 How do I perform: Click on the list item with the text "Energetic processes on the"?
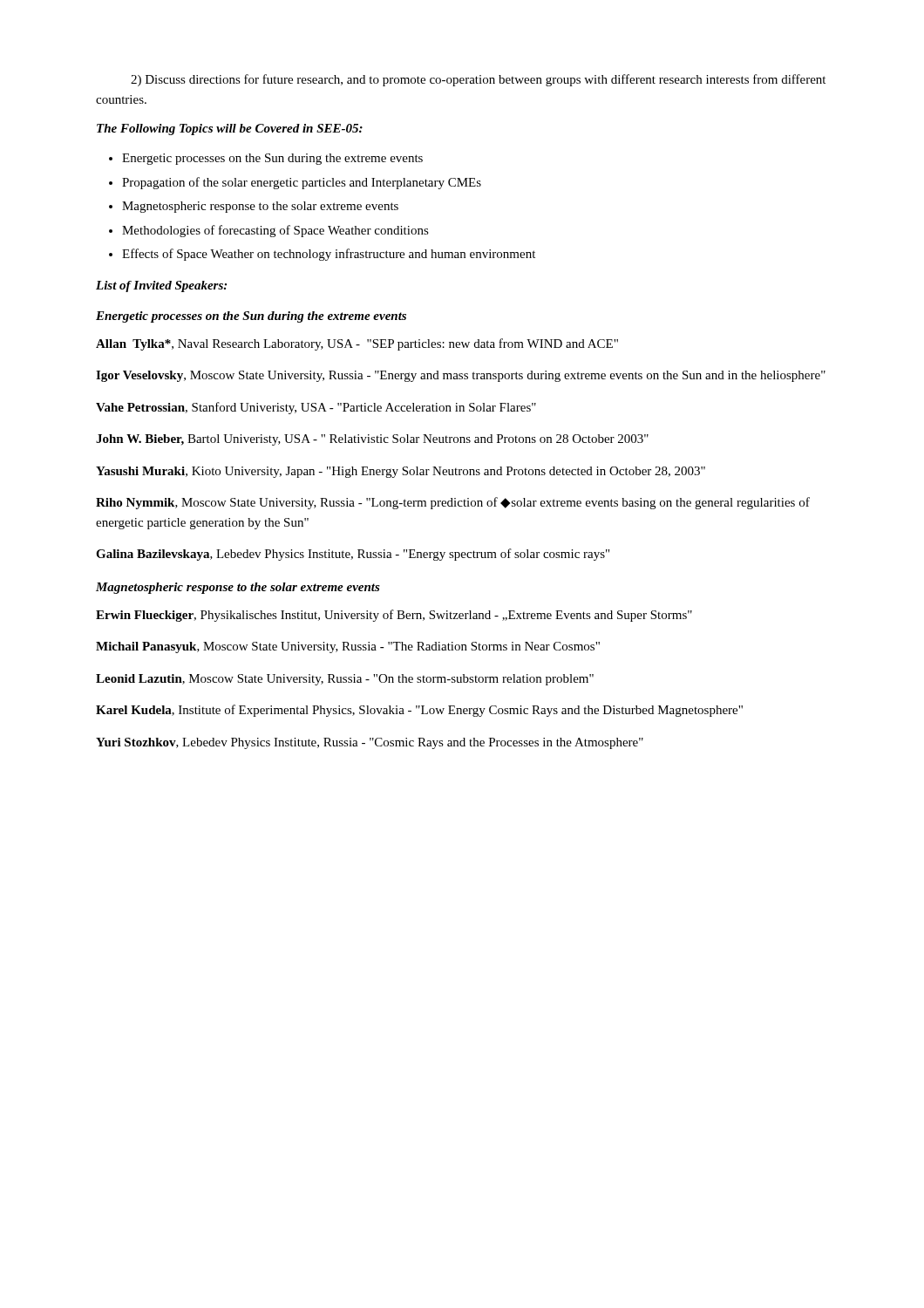pyautogui.click(x=273, y=158)
